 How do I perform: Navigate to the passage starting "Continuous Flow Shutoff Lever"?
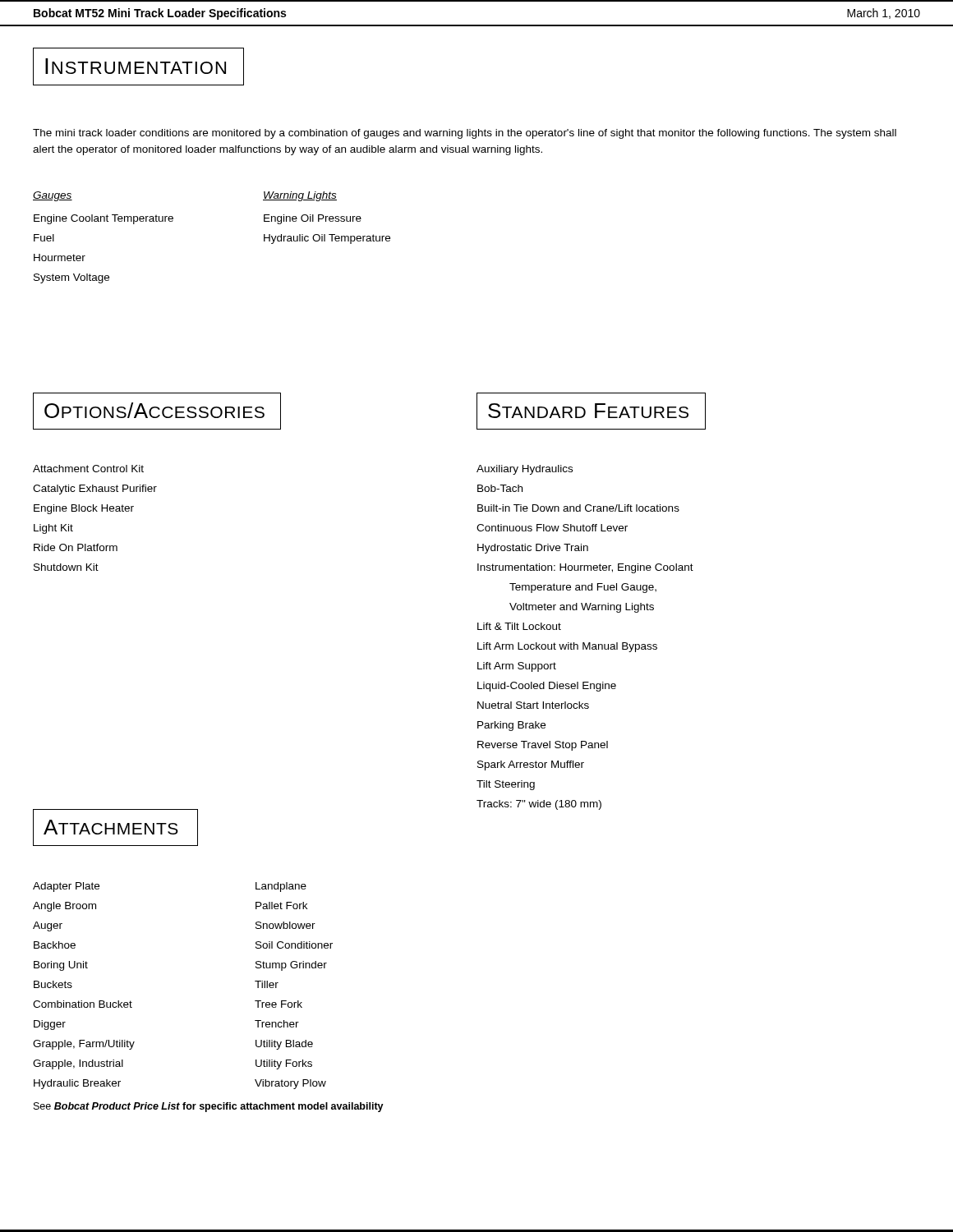[x=552, y=528]
